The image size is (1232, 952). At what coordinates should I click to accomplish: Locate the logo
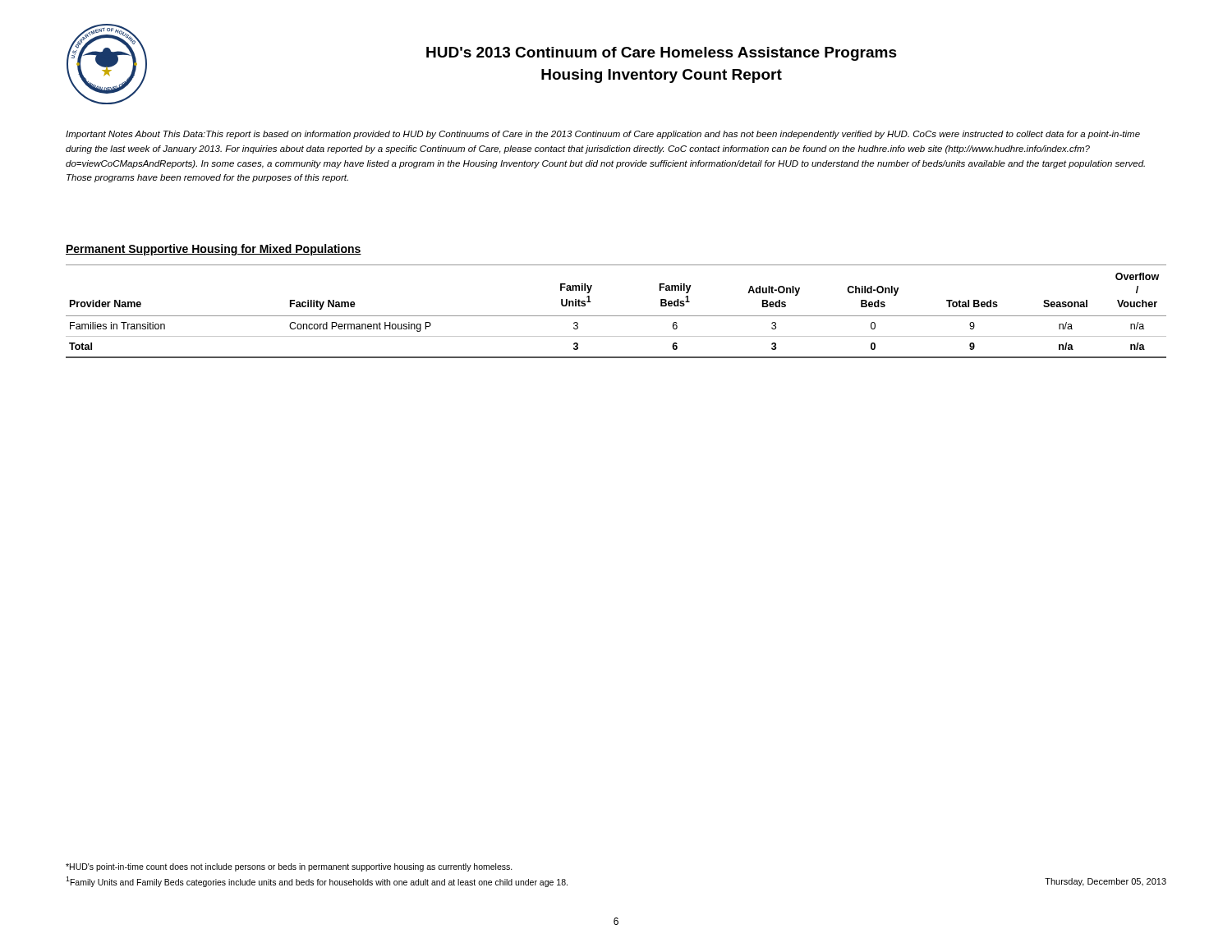(x=111, y=64)
